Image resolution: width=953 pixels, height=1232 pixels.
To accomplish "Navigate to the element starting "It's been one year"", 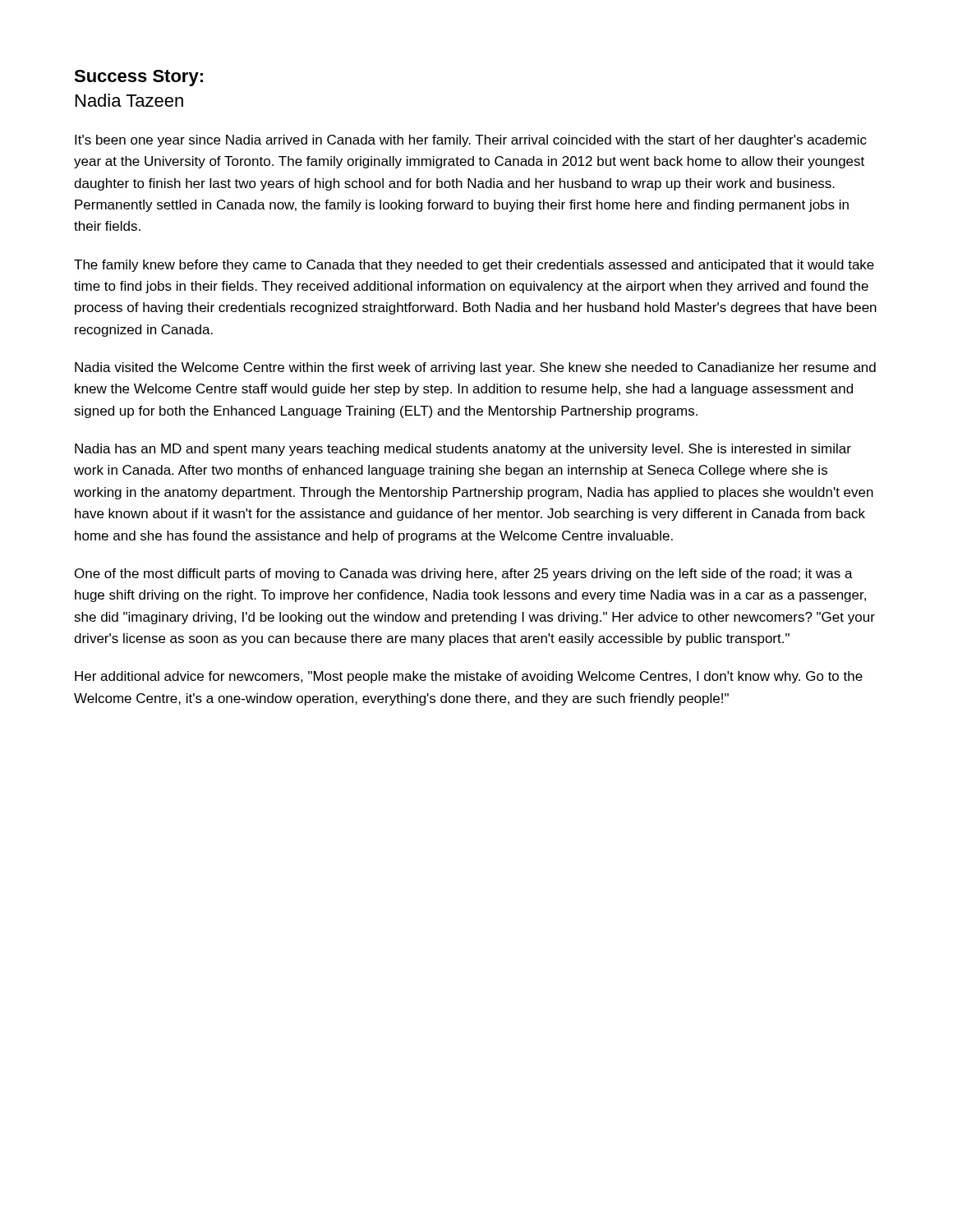I will click(x=470, y=183).
